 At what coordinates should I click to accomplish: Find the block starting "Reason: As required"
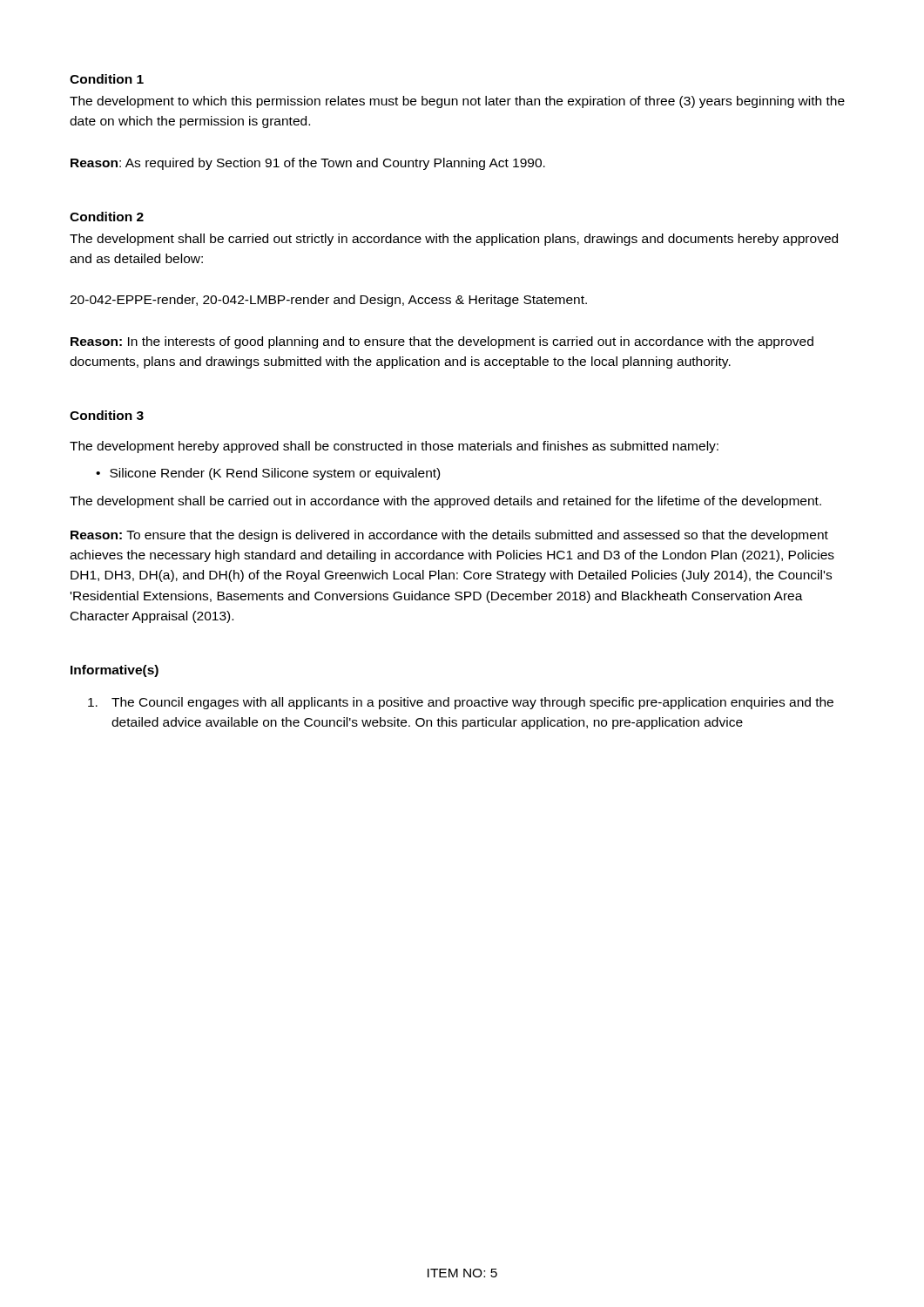pyautogui.click(x=308, y=162)
